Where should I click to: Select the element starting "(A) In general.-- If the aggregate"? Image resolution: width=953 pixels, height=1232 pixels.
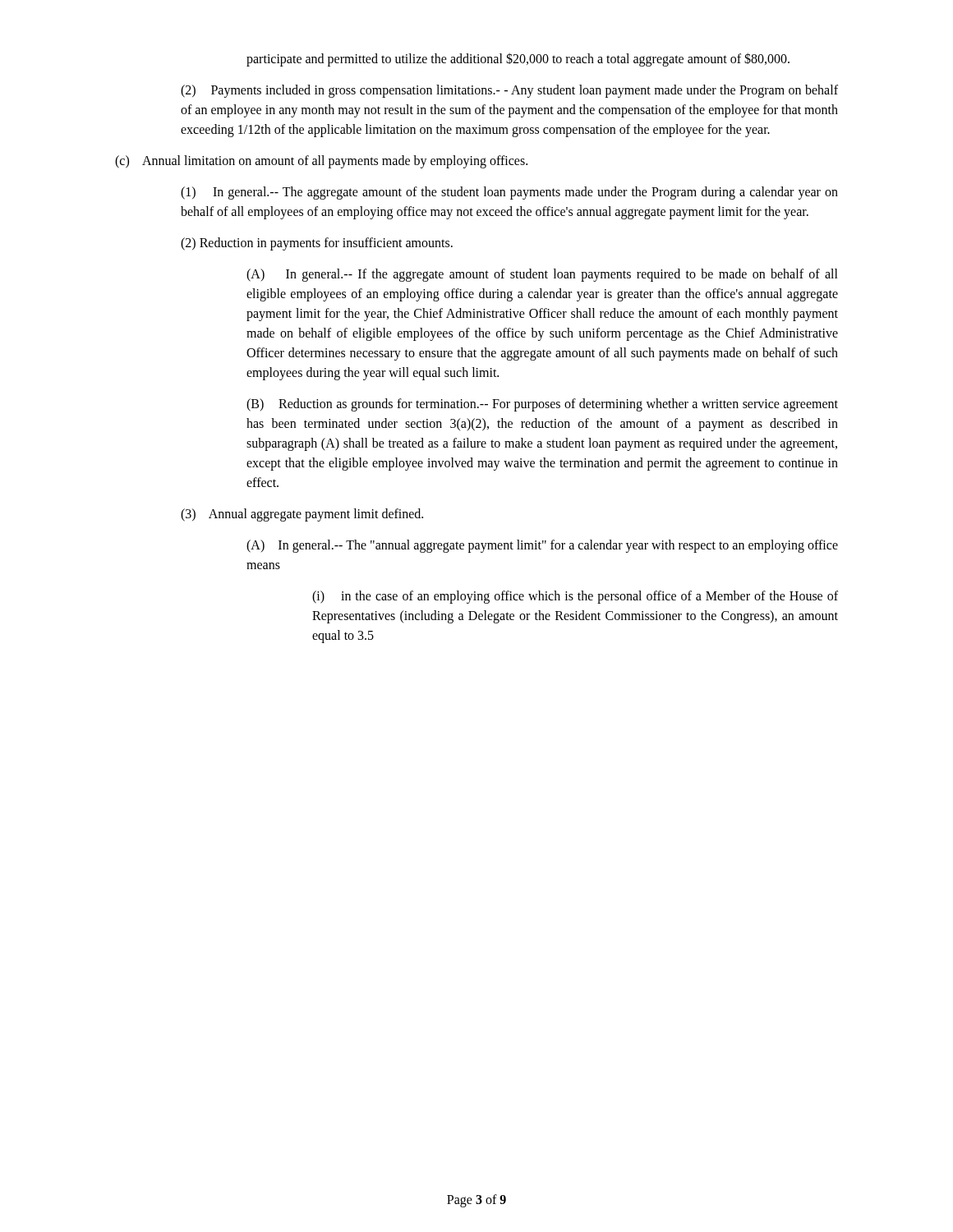coord(542,324)
